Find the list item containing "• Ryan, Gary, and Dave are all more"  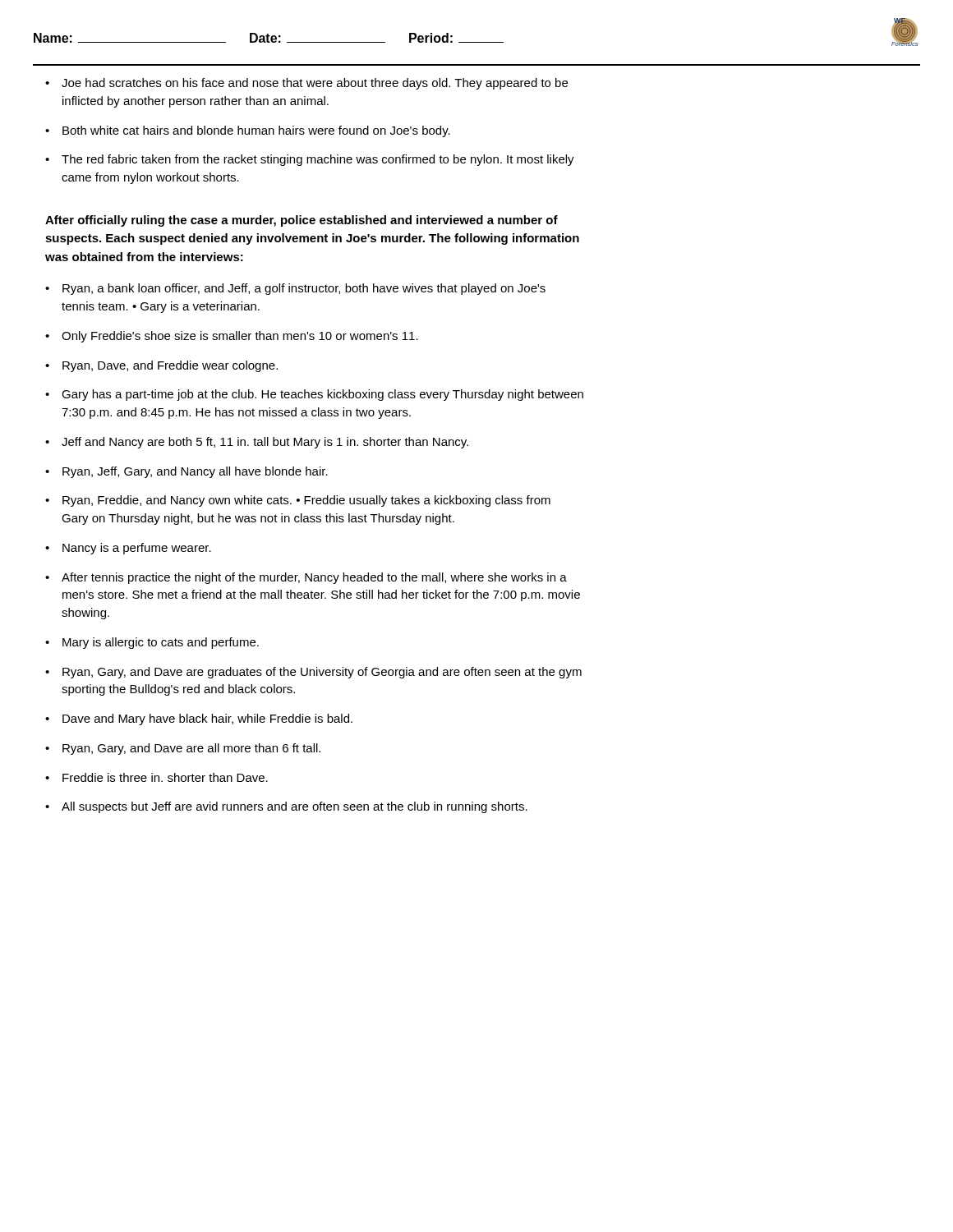click(x=183, y=749)
